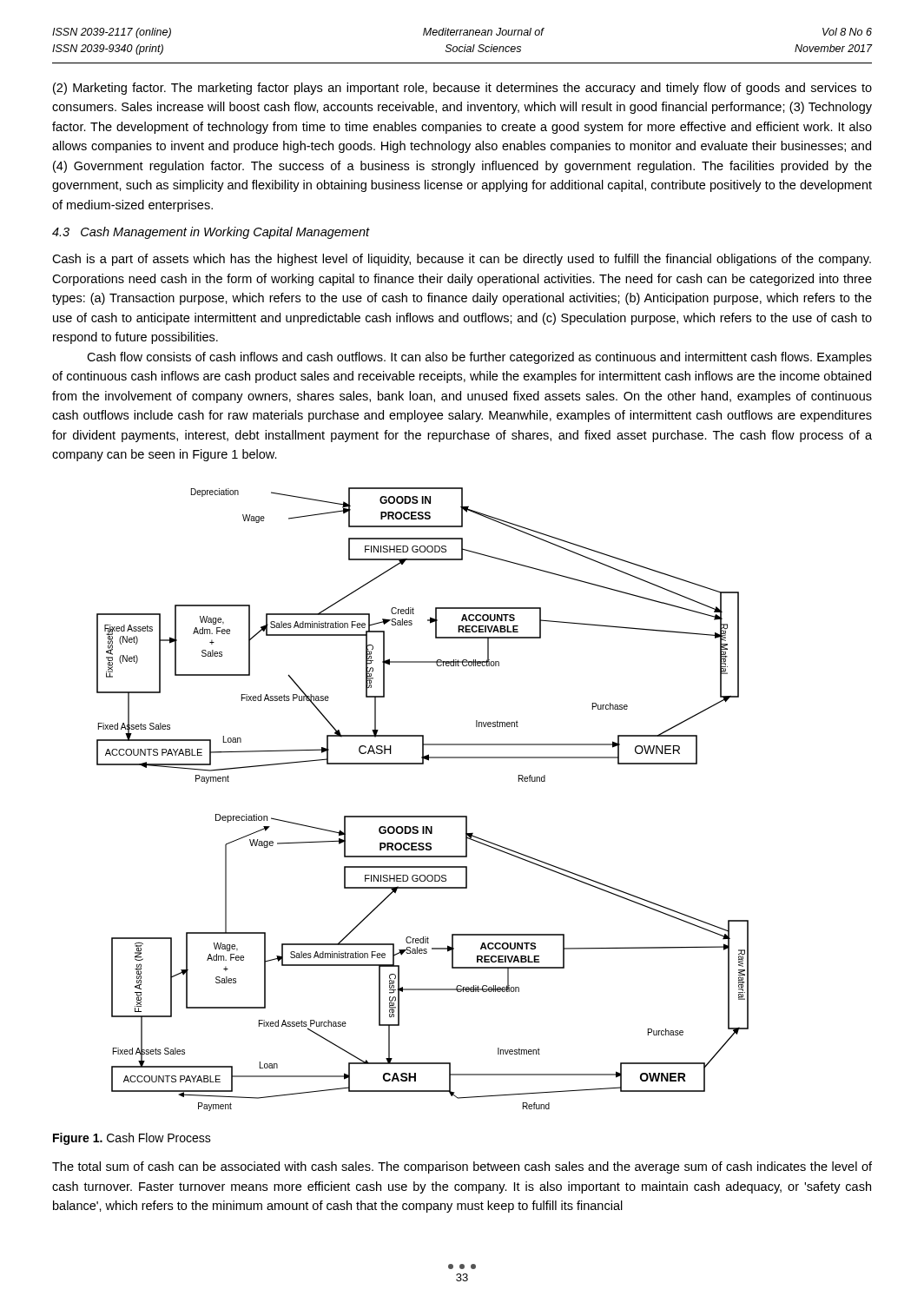Locate the text block containing "The total sum of"
Screen dimensions: 1303x924
click(462, 1187)
